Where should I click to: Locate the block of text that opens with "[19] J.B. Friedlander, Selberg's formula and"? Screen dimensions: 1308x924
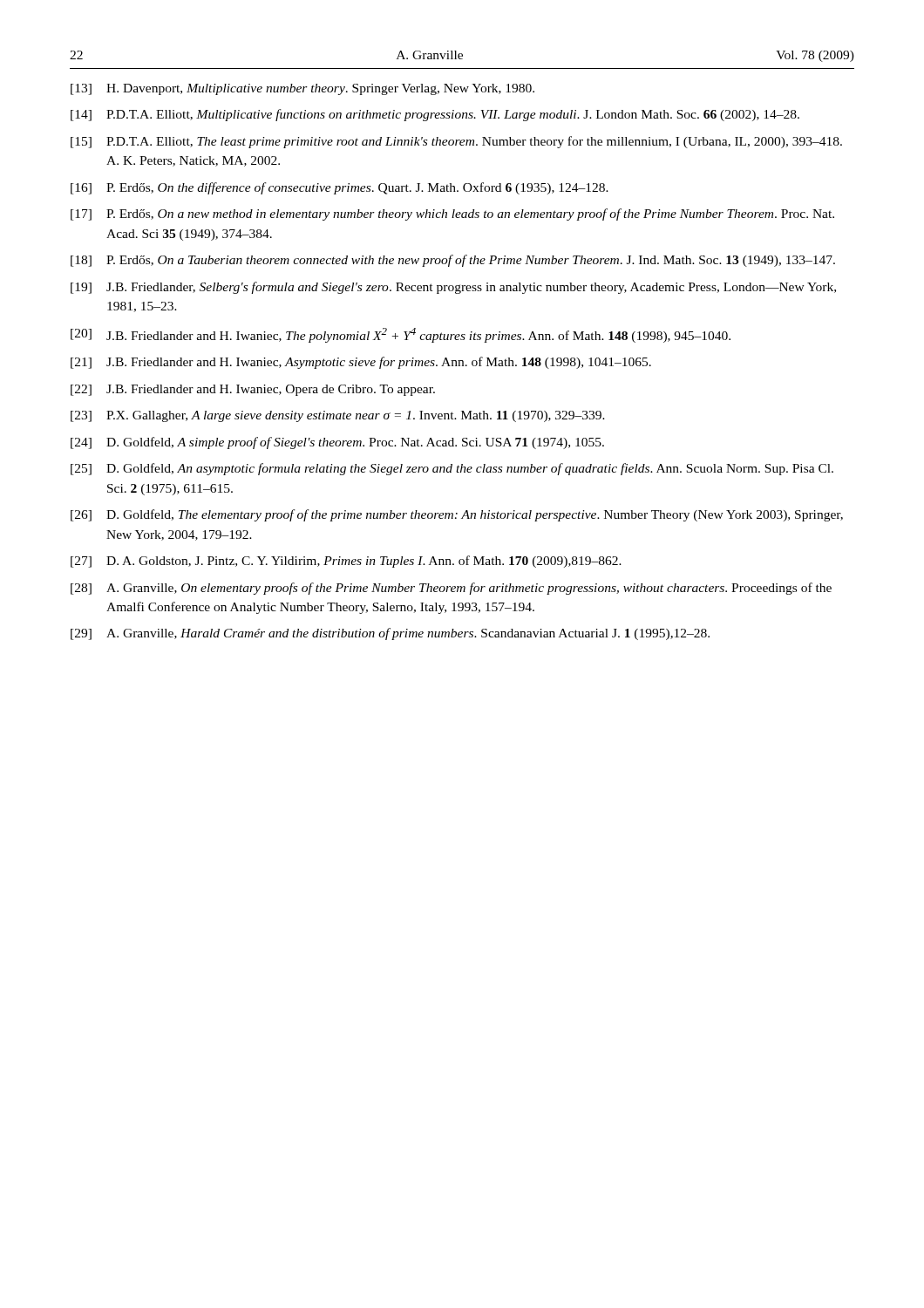[462, 297]
